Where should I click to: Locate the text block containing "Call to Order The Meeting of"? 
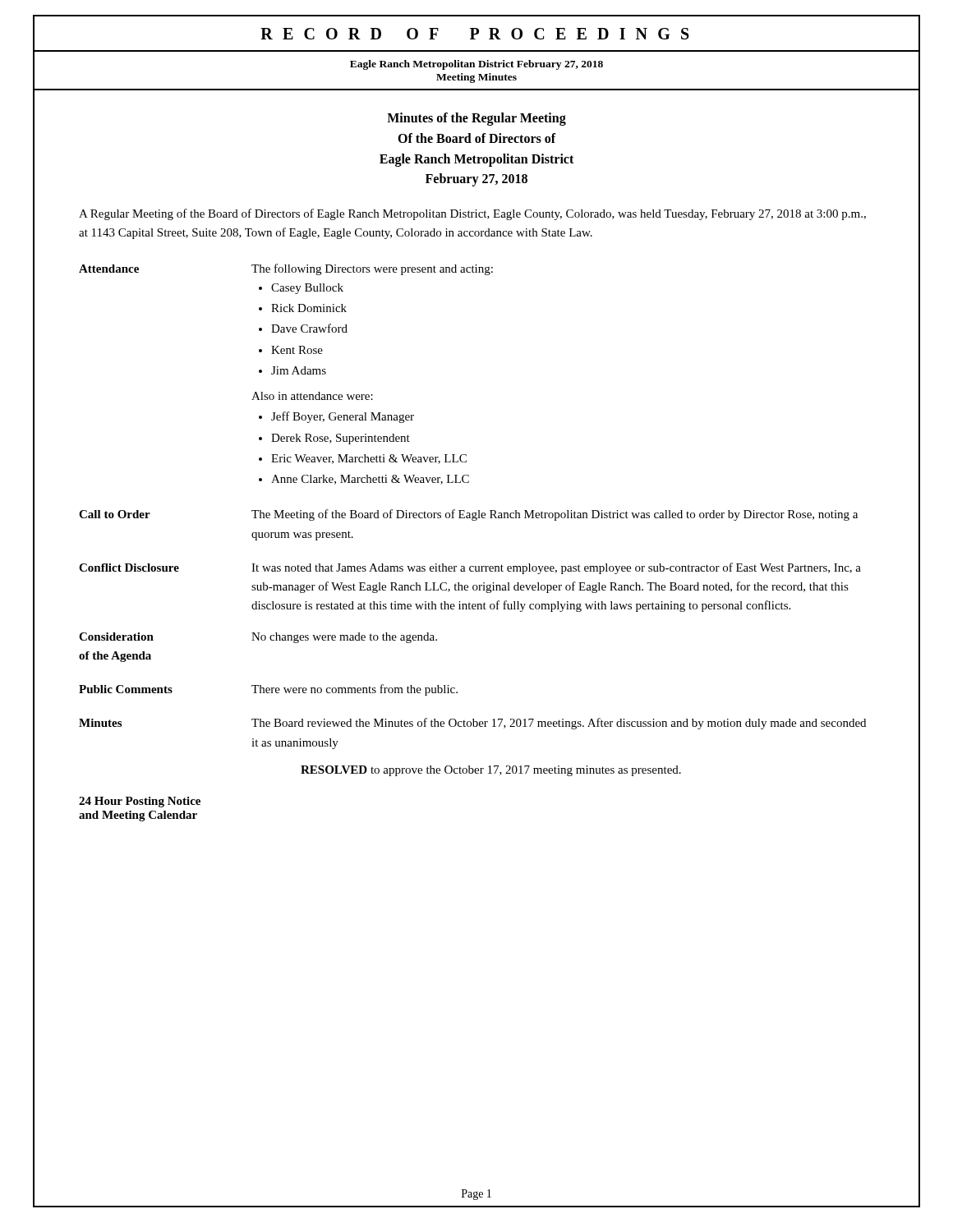point(476,525)
